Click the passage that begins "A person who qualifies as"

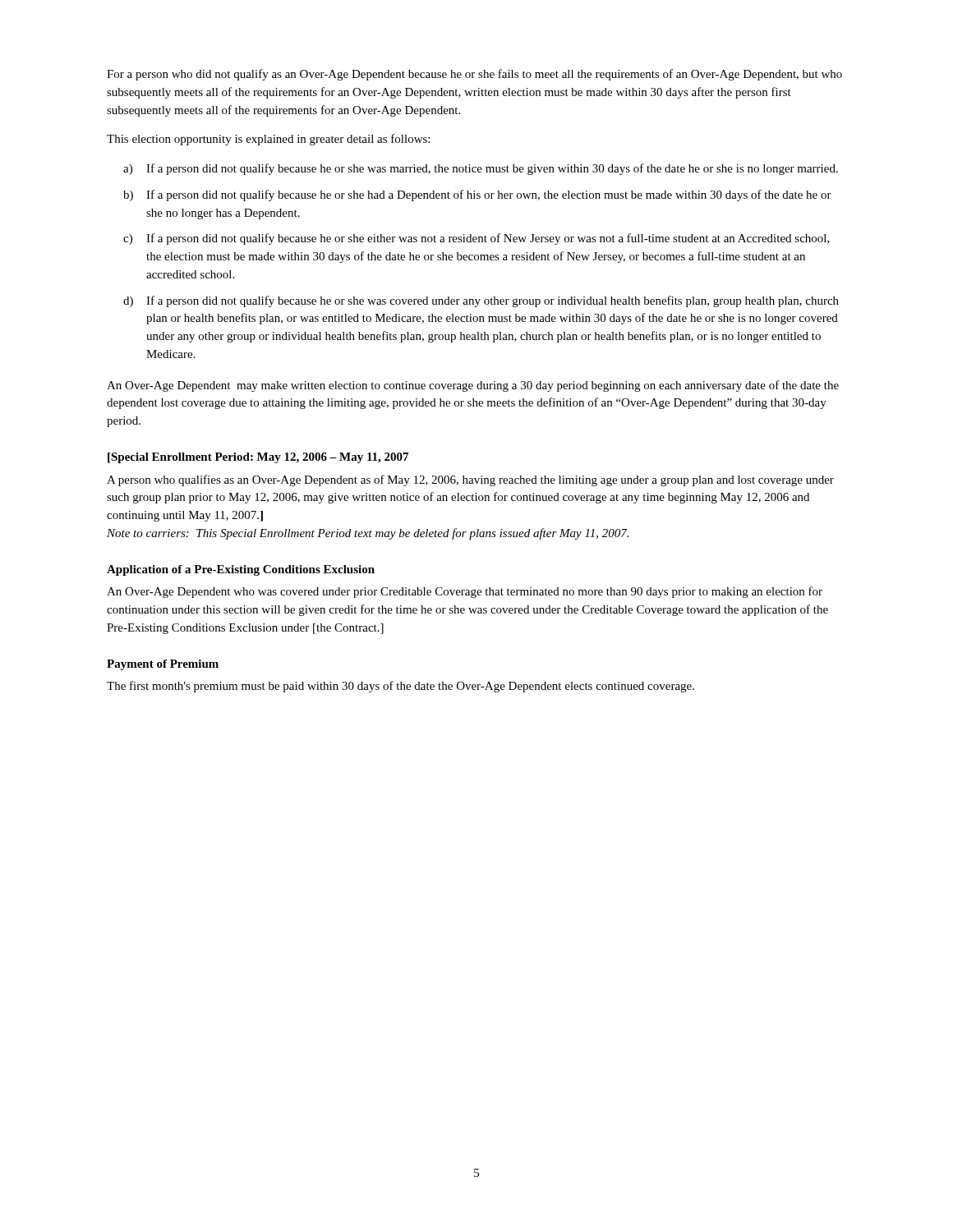pyautogui.click(x=470, y=506)
